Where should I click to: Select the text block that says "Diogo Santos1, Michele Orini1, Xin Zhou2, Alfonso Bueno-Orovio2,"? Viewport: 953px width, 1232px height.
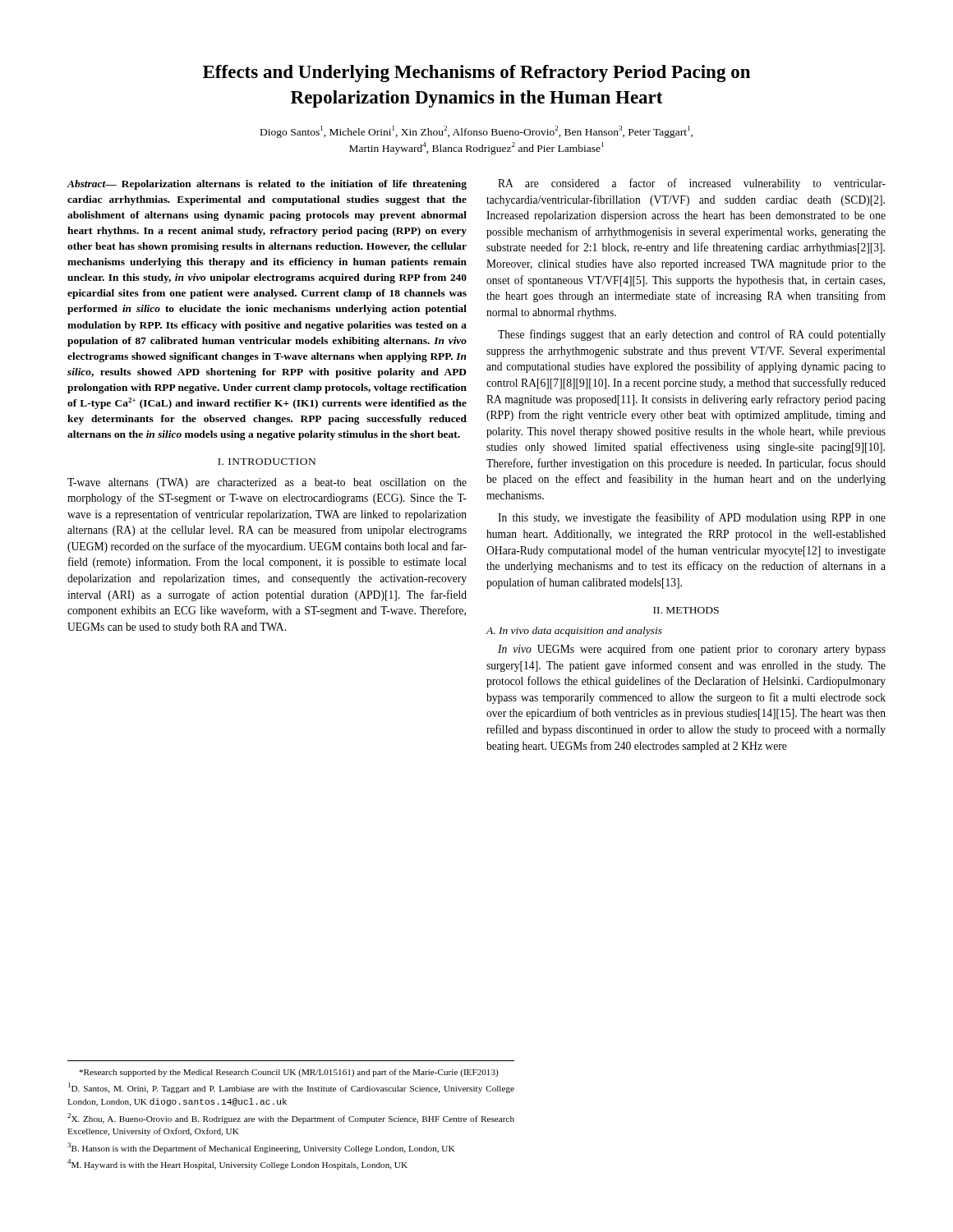tap(476, 139)
